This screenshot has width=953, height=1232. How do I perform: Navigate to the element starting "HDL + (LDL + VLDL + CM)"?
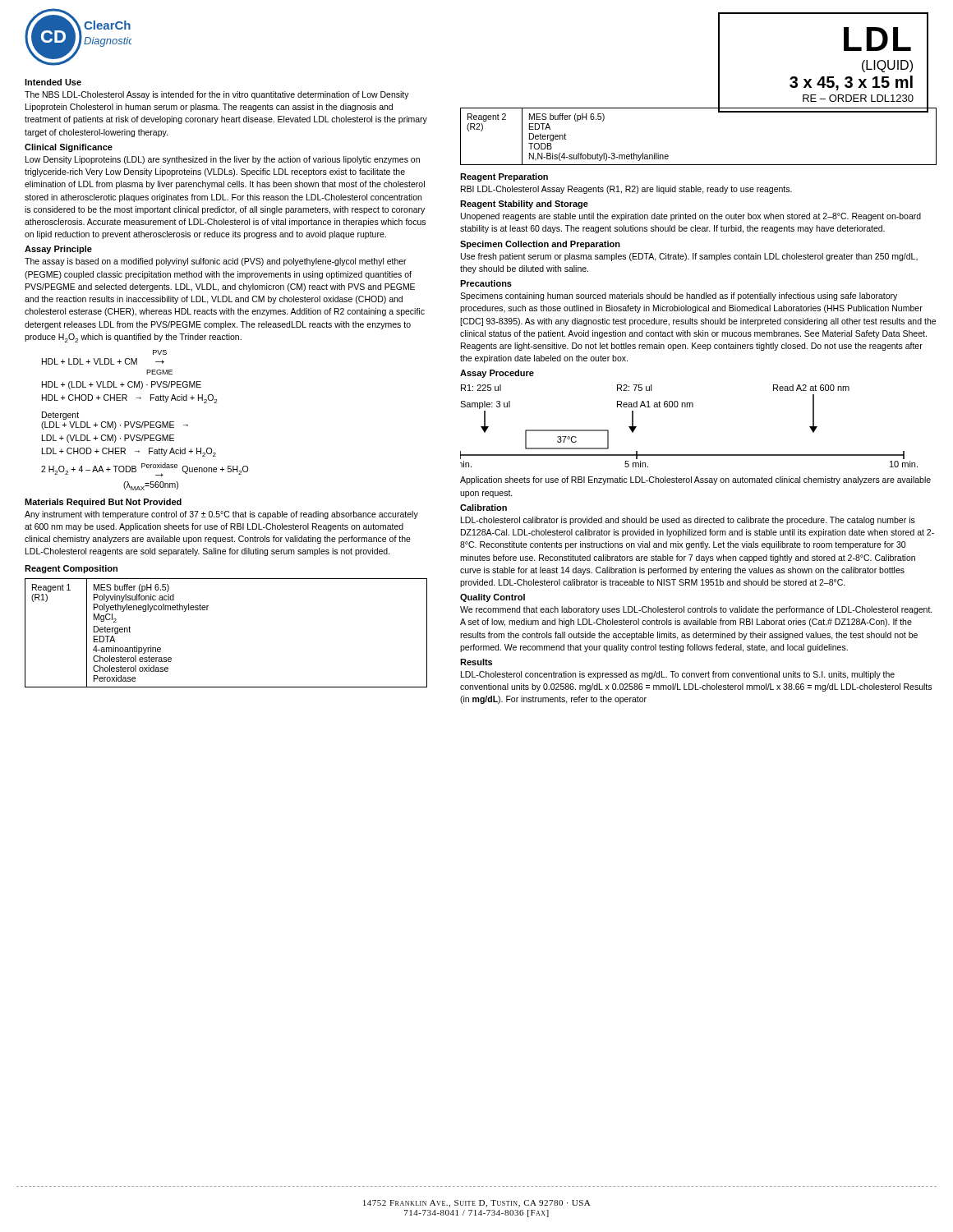pyautogui.click(x=121, y=385)
